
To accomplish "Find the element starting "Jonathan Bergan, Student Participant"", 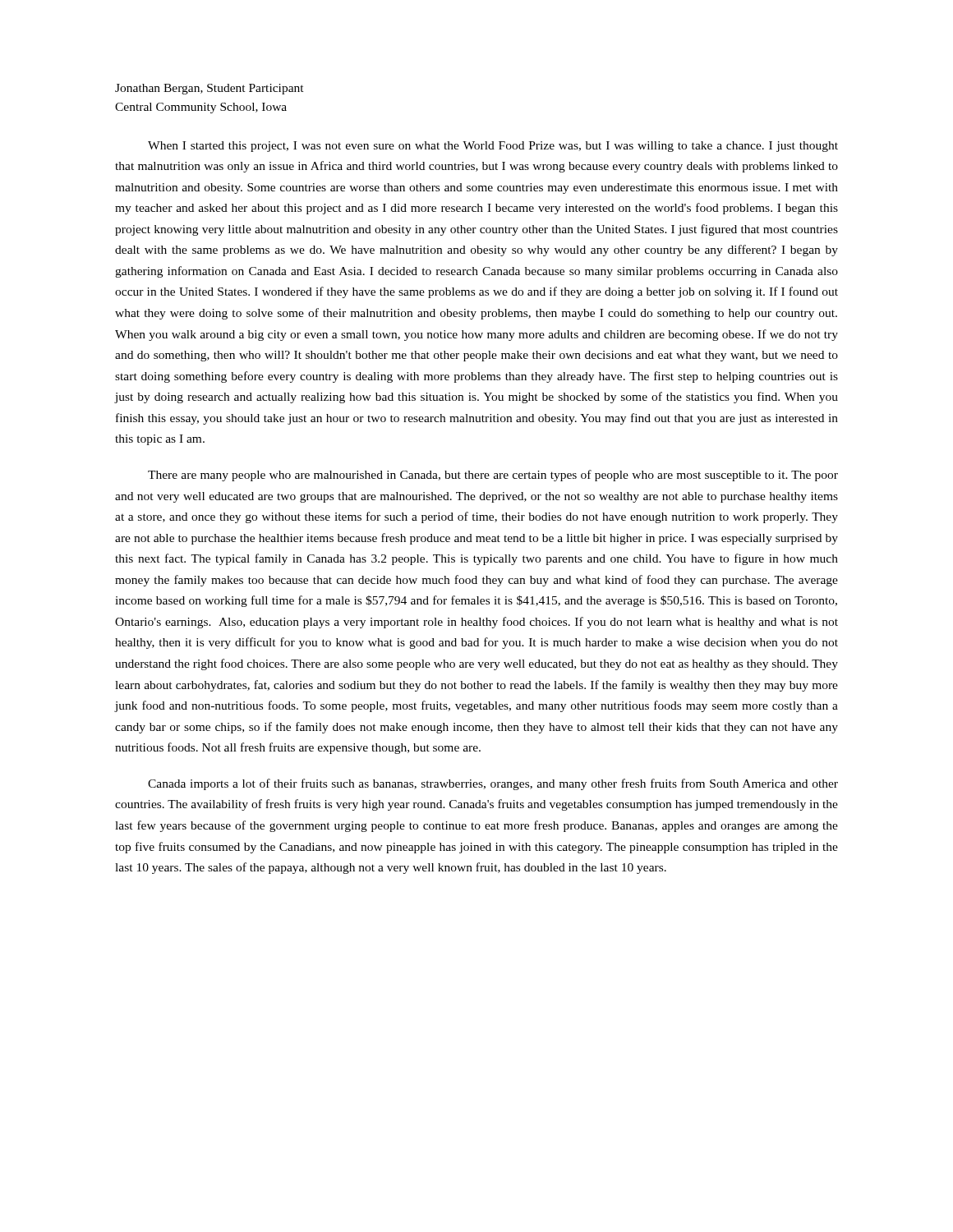I will [x=209, y=97].
